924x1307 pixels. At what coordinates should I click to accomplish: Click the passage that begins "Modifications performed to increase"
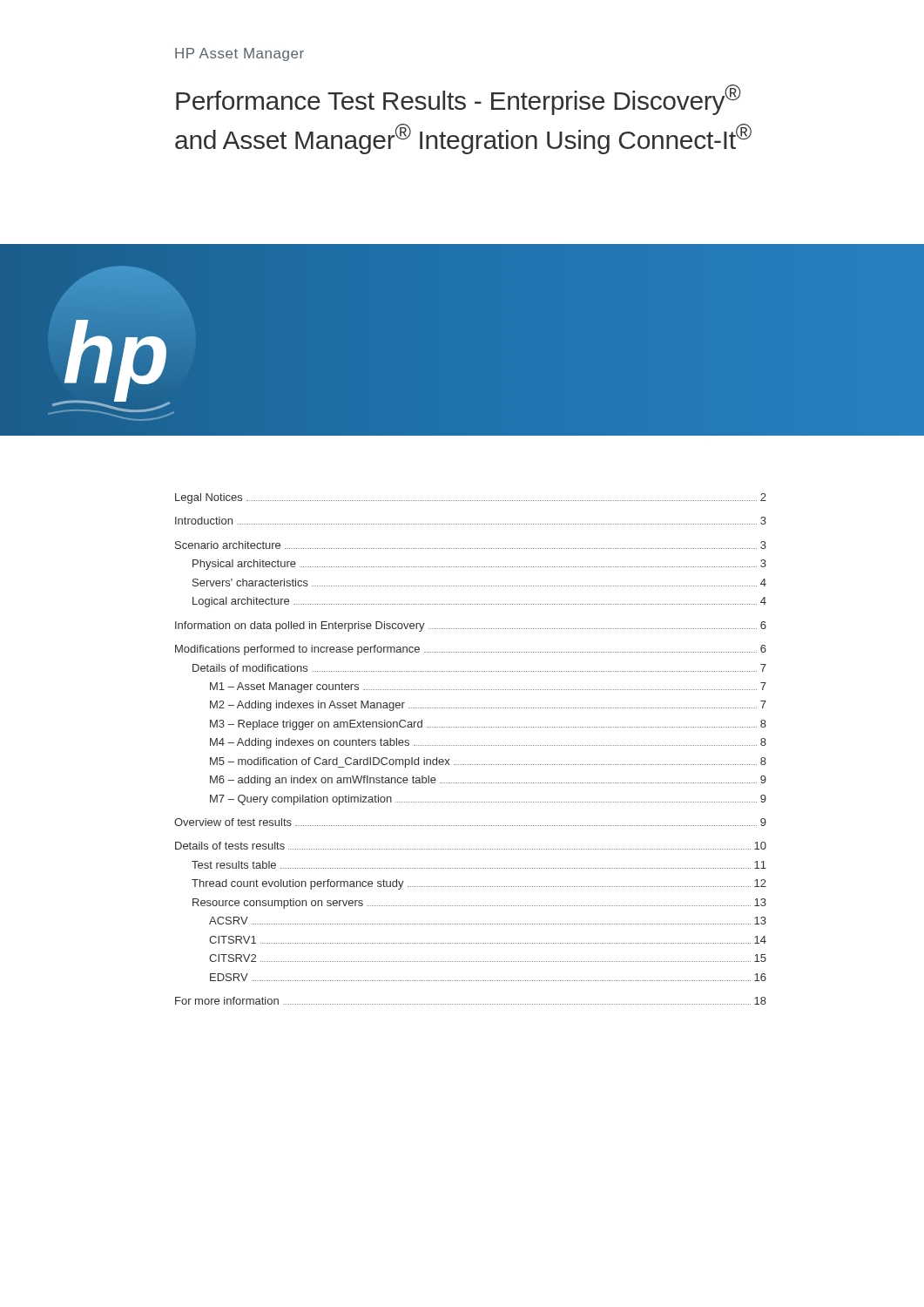[470, 649]
